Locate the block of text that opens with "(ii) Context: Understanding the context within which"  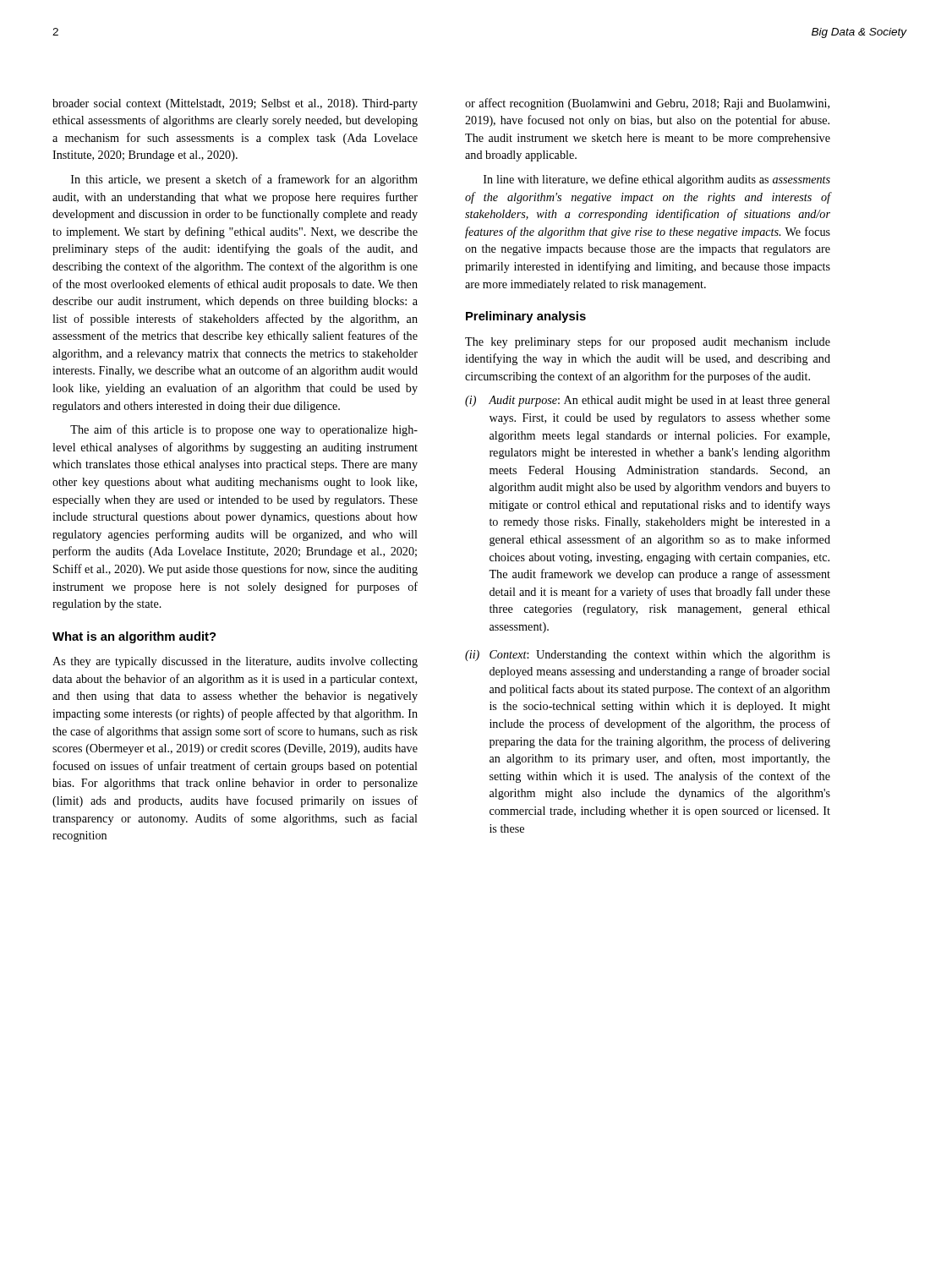648,743
